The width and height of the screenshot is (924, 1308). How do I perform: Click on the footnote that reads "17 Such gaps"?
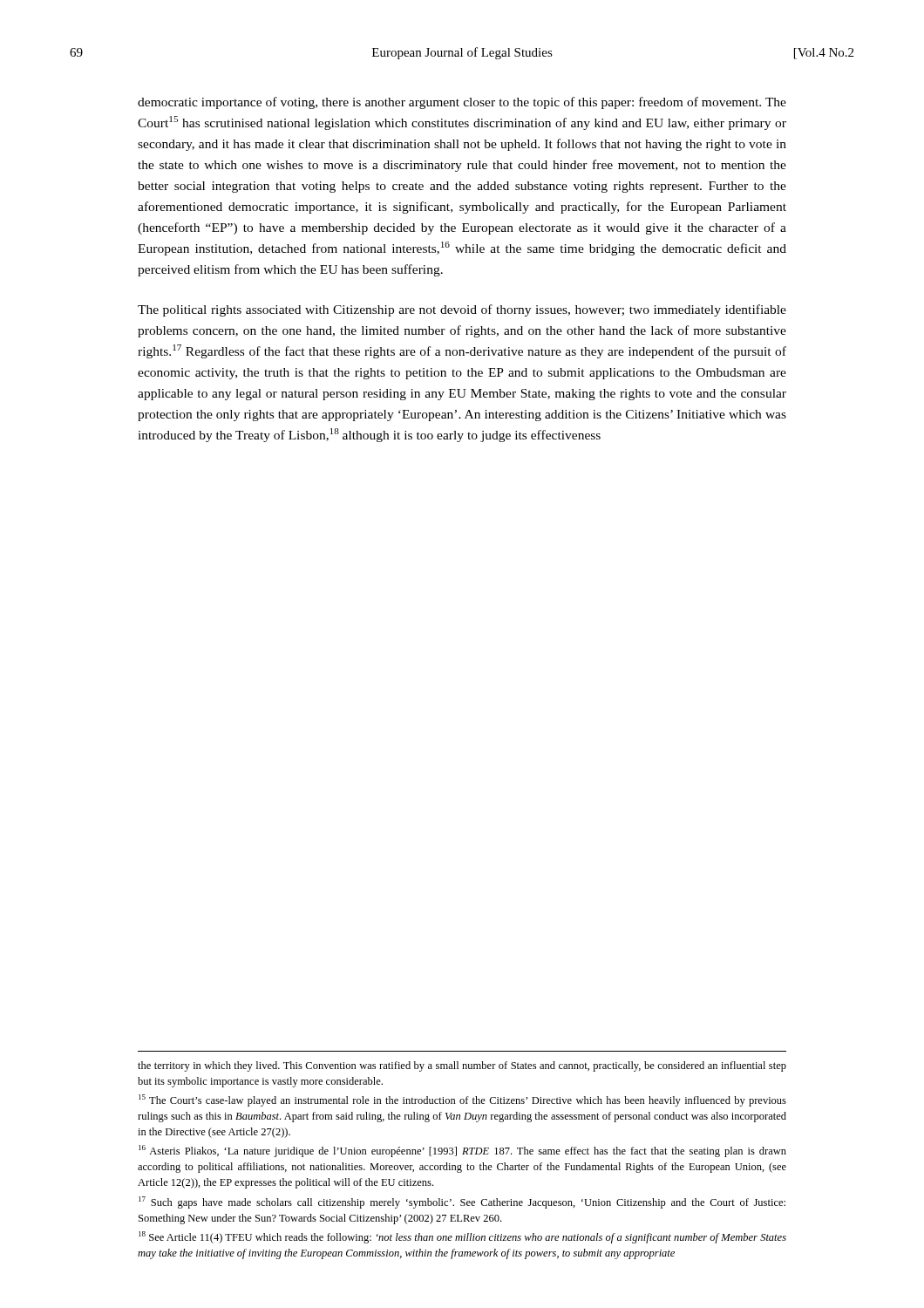(462, 1209)
